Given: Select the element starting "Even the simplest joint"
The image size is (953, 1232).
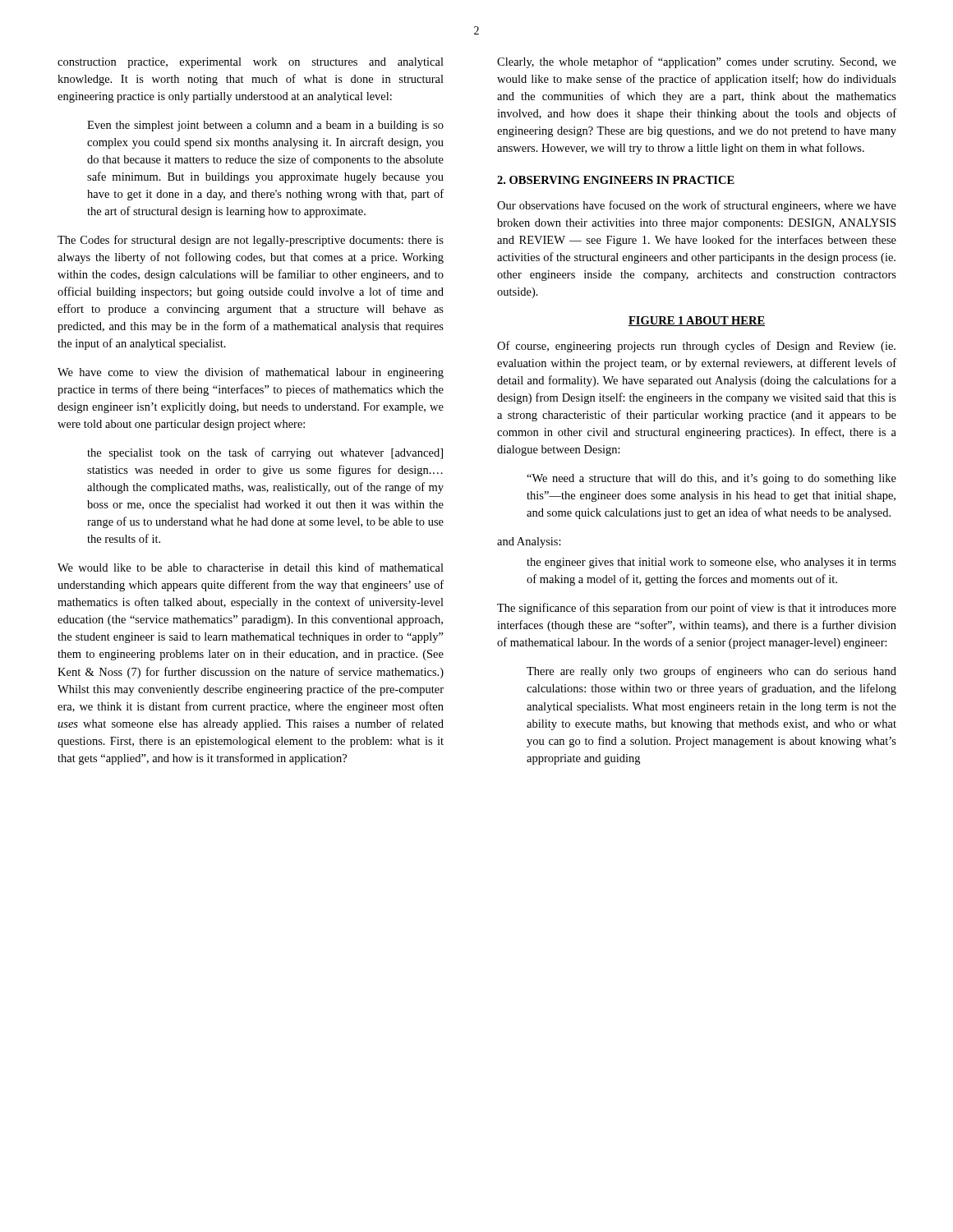Looking at the screenshot, I should pos(265,168).
